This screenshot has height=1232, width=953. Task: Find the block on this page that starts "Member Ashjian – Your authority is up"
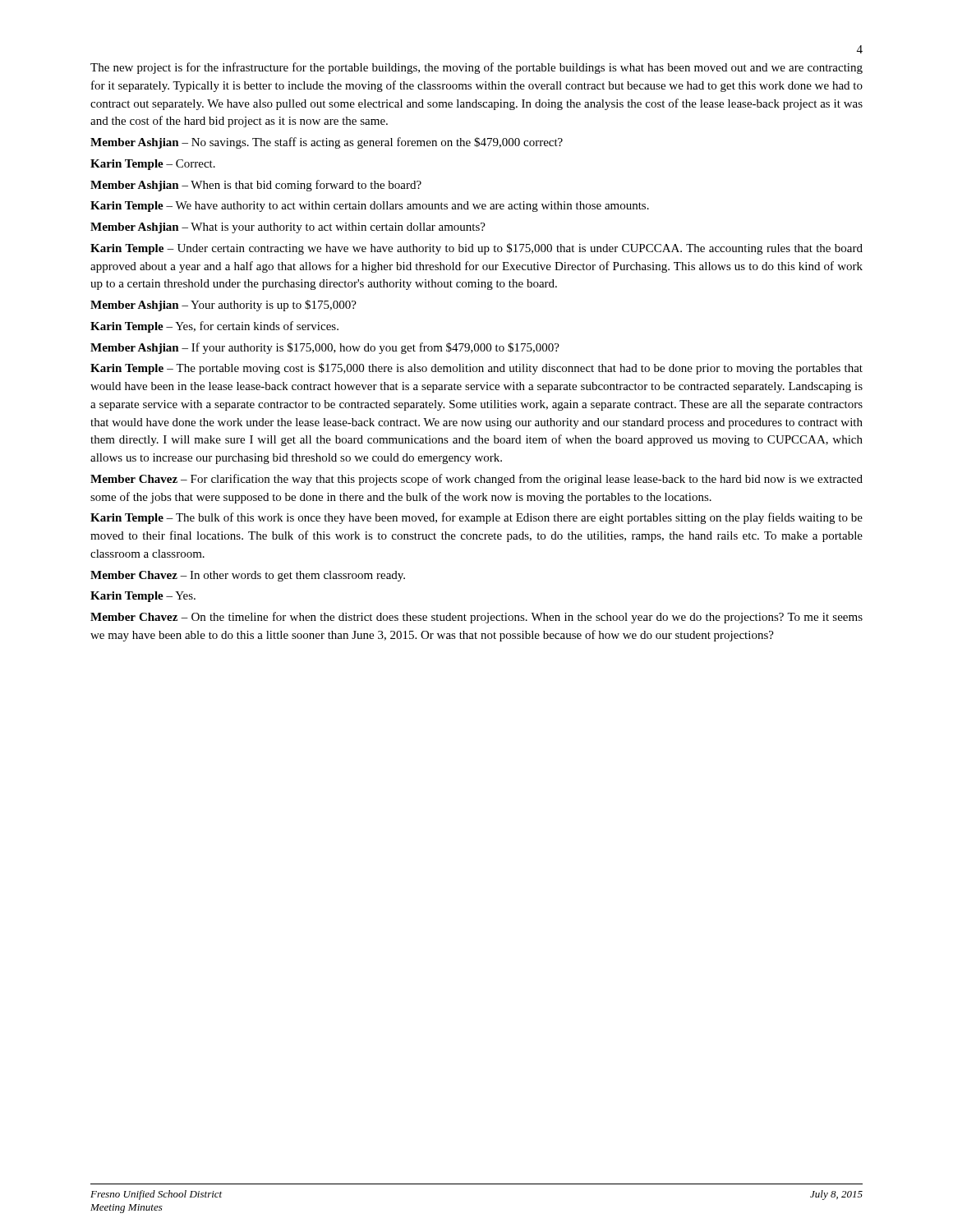pyautogui.click(x=223, y=306)
